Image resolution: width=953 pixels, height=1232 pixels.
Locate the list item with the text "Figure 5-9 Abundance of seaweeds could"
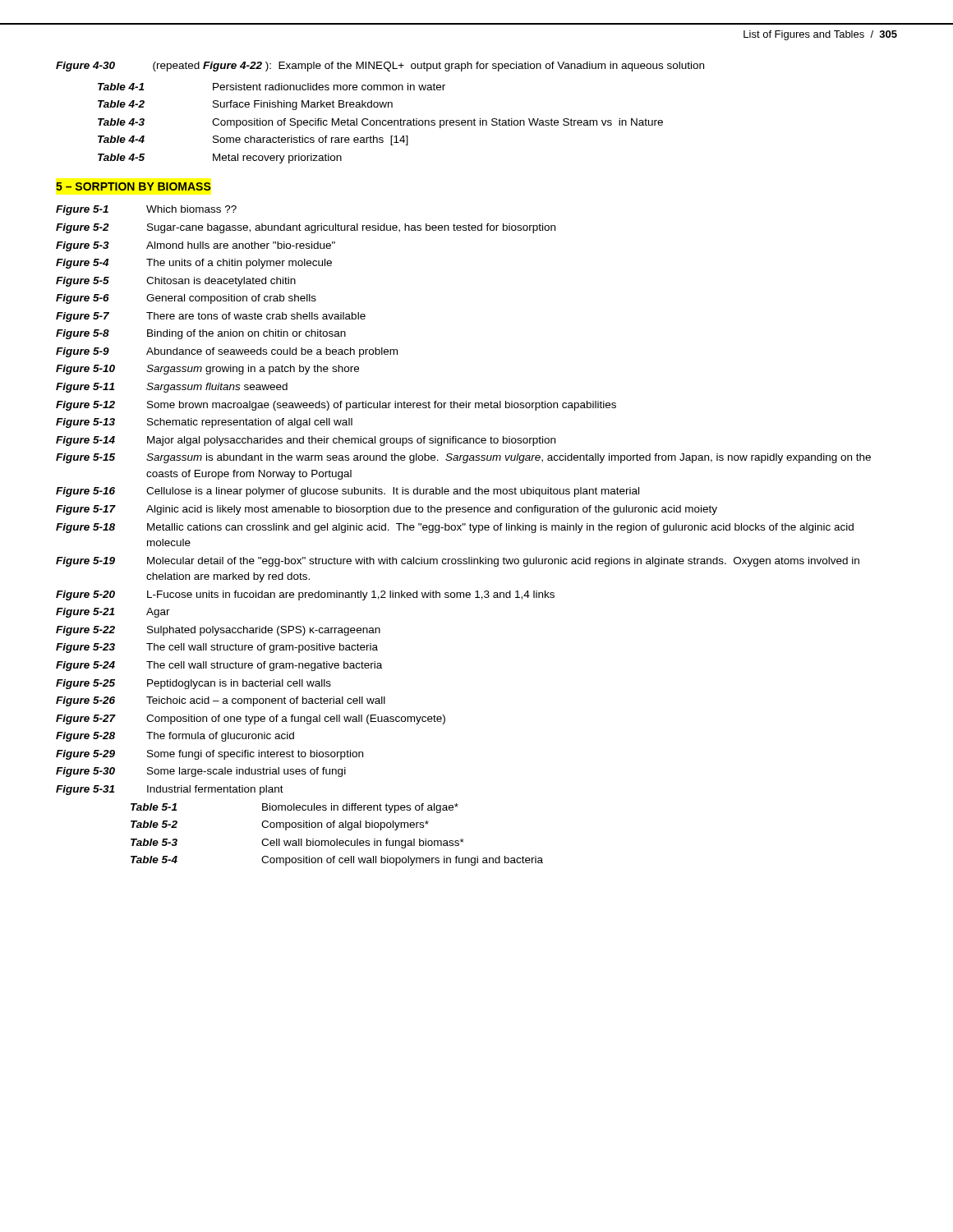227,352
